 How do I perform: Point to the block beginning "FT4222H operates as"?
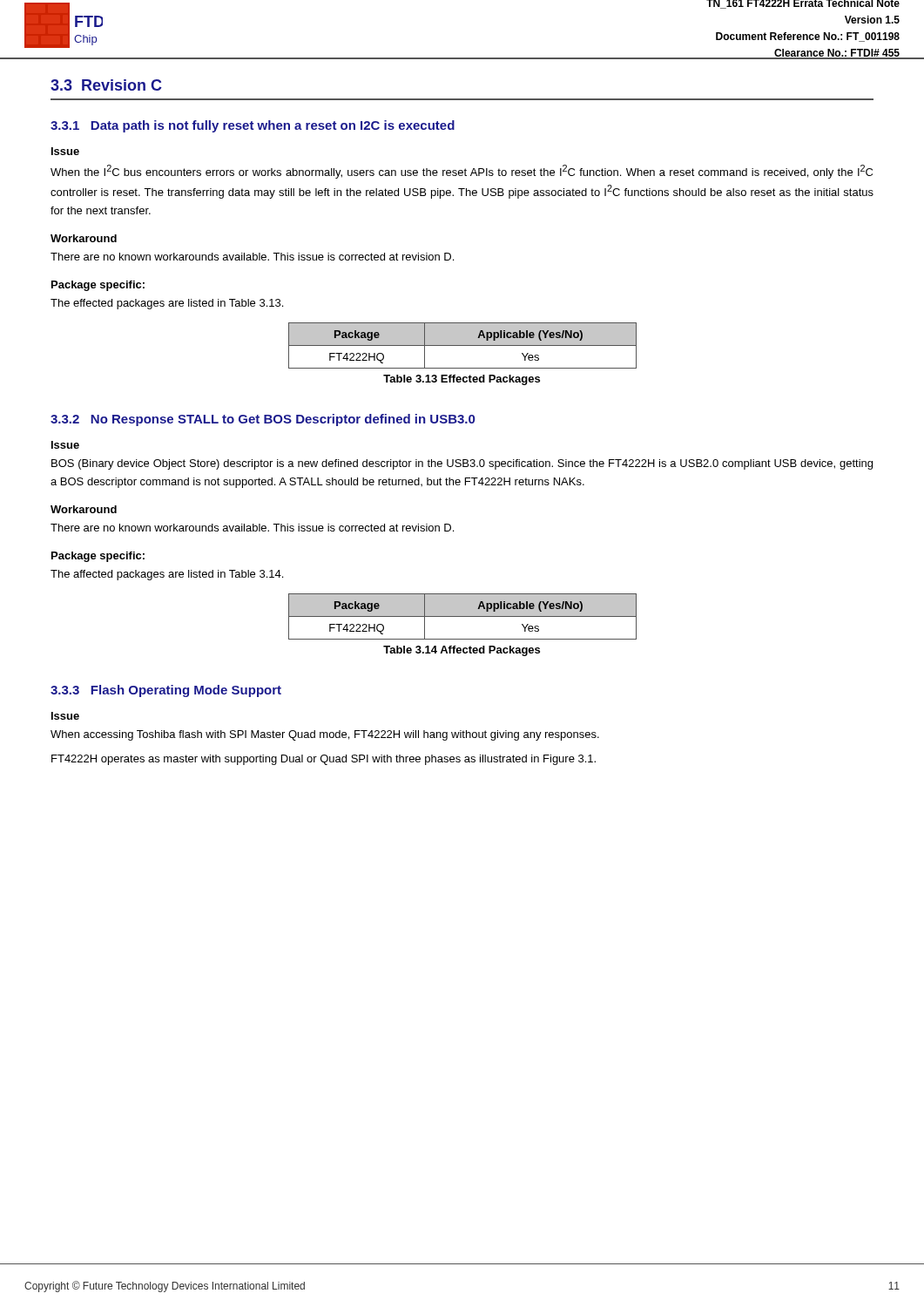coord(324,759)
